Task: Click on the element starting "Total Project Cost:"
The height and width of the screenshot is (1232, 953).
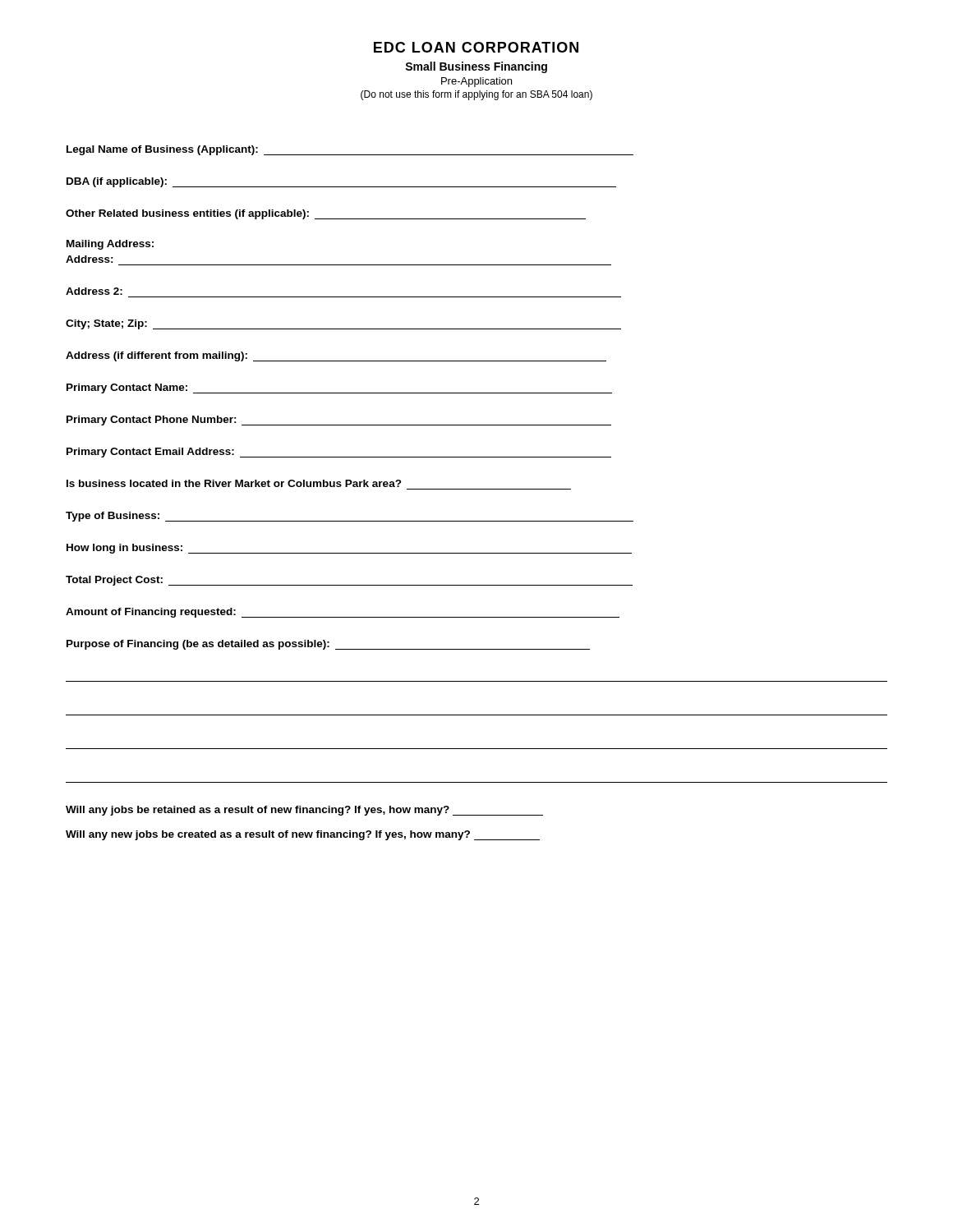Action: point(349,579)
